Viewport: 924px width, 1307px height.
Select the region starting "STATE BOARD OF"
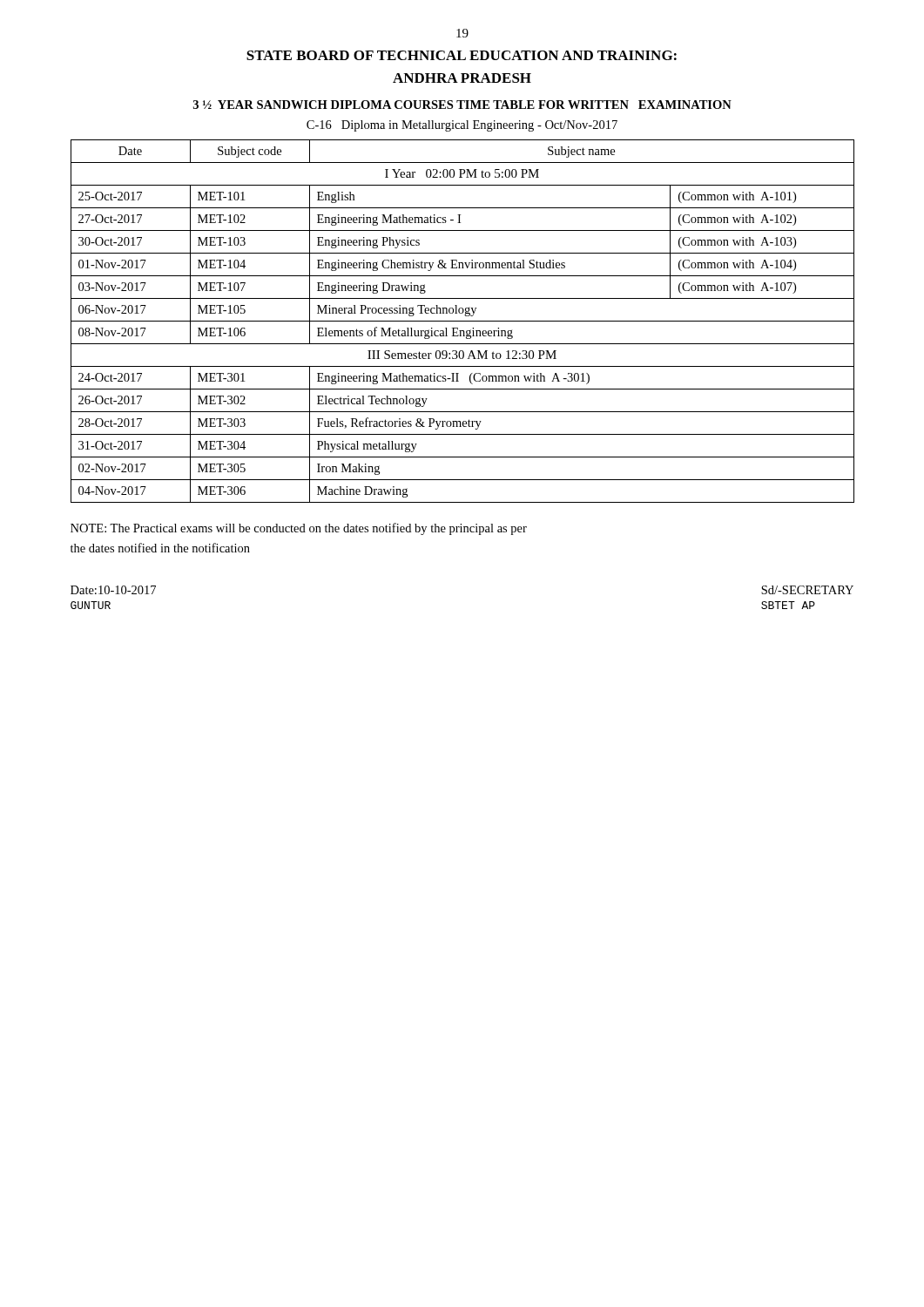(462, 66)
